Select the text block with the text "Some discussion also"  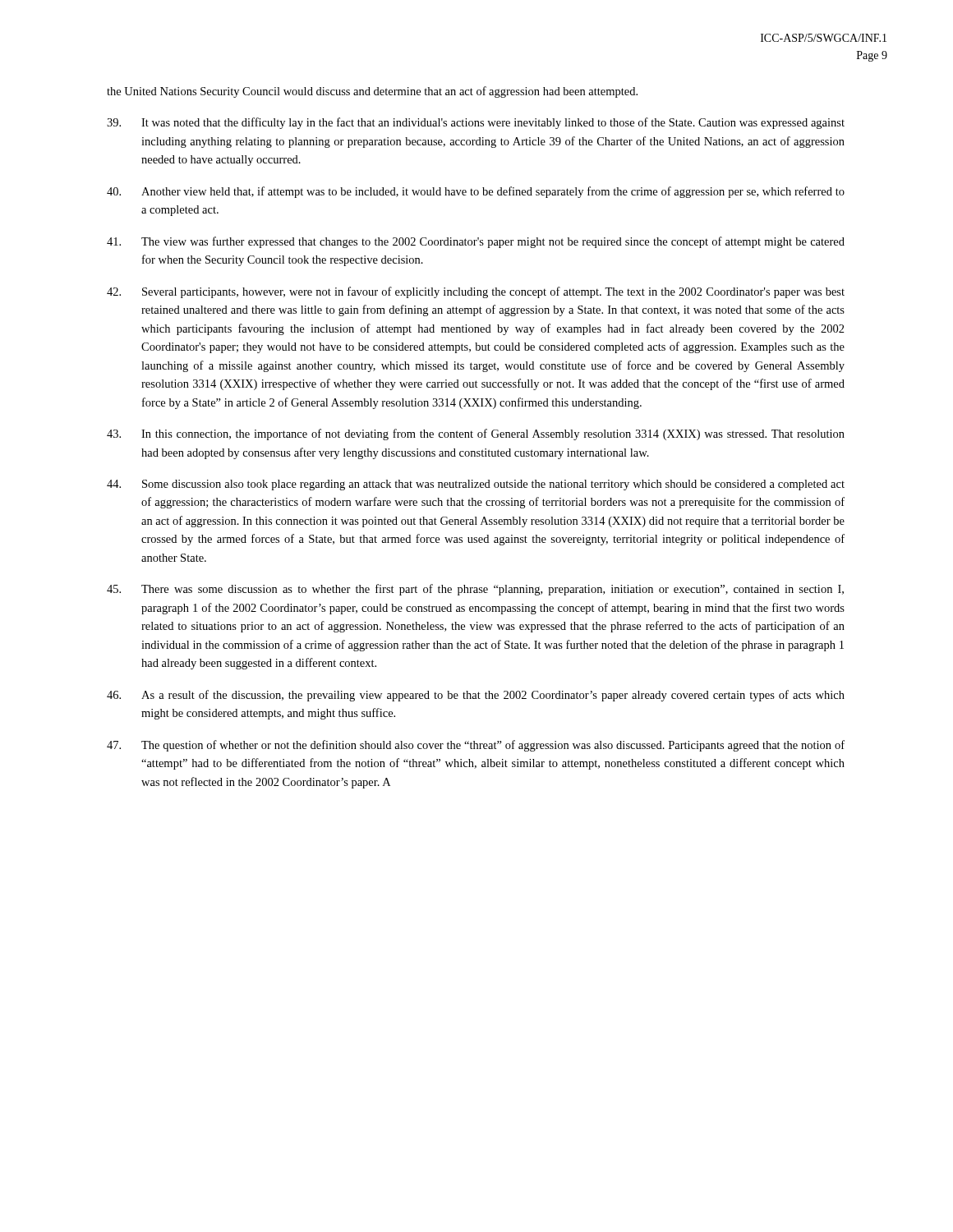[x=476, y=521]
